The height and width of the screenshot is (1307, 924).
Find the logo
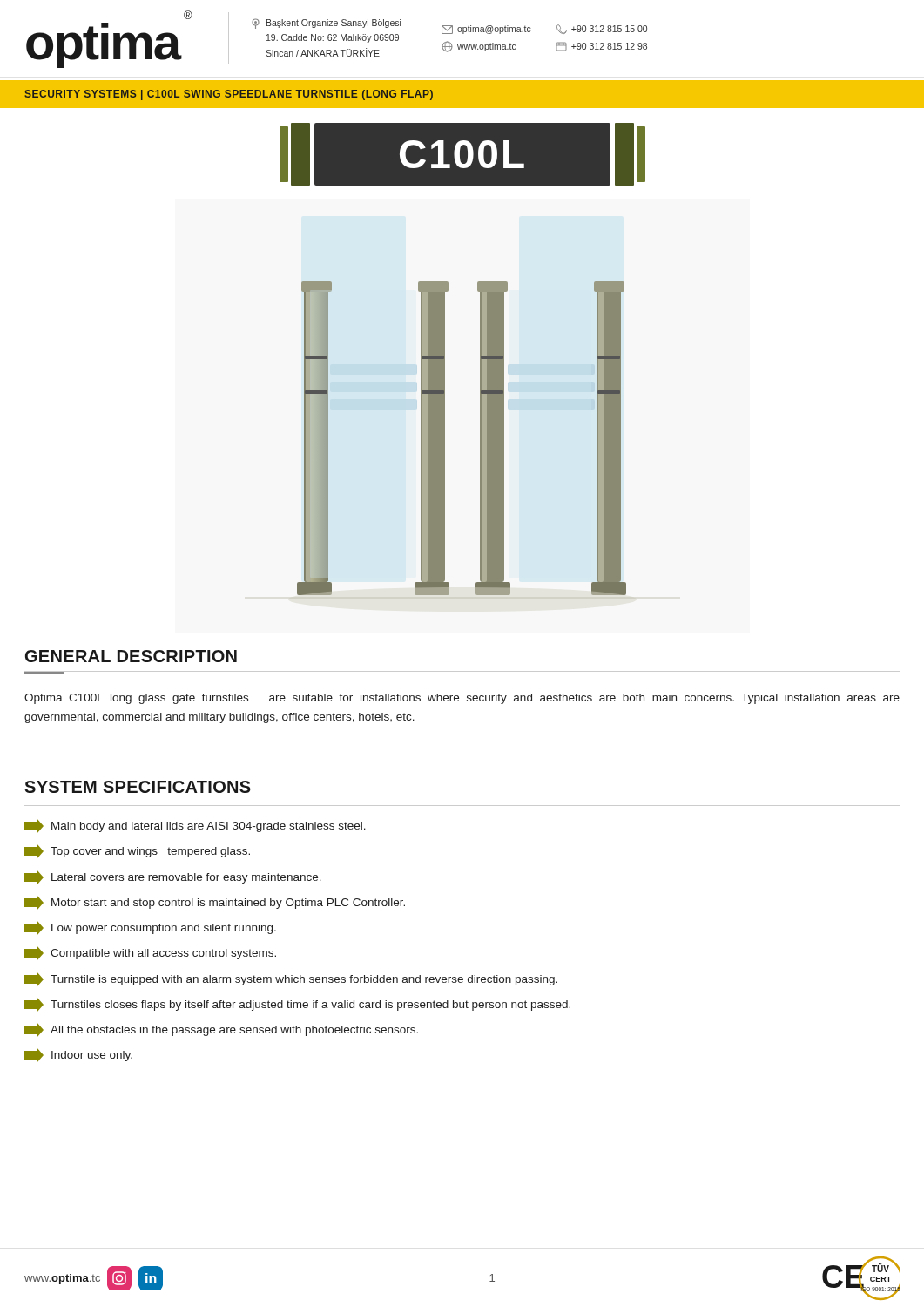(462, 154)
